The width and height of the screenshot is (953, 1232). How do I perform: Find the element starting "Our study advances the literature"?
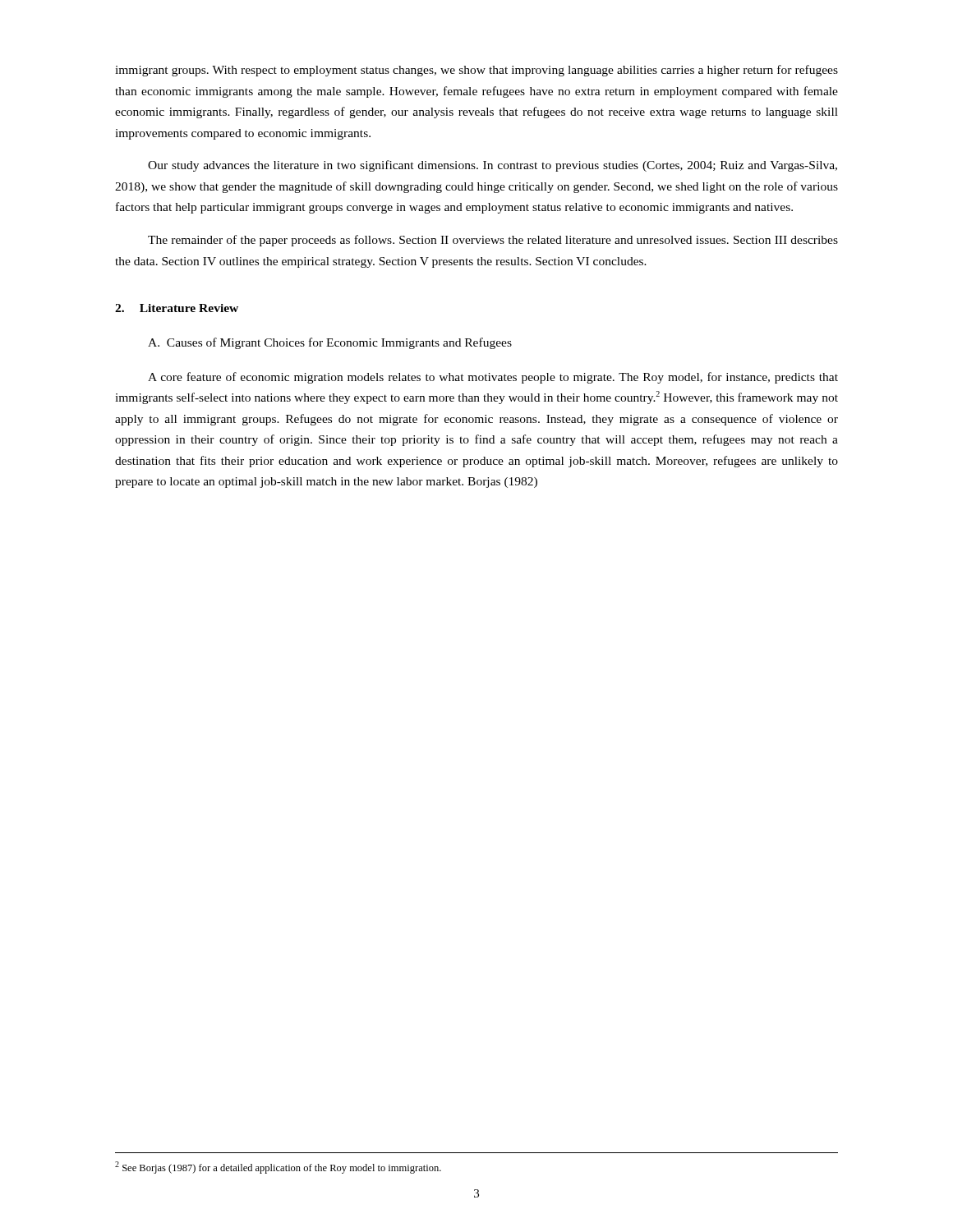pyautogui.click(x=476, y=186)
